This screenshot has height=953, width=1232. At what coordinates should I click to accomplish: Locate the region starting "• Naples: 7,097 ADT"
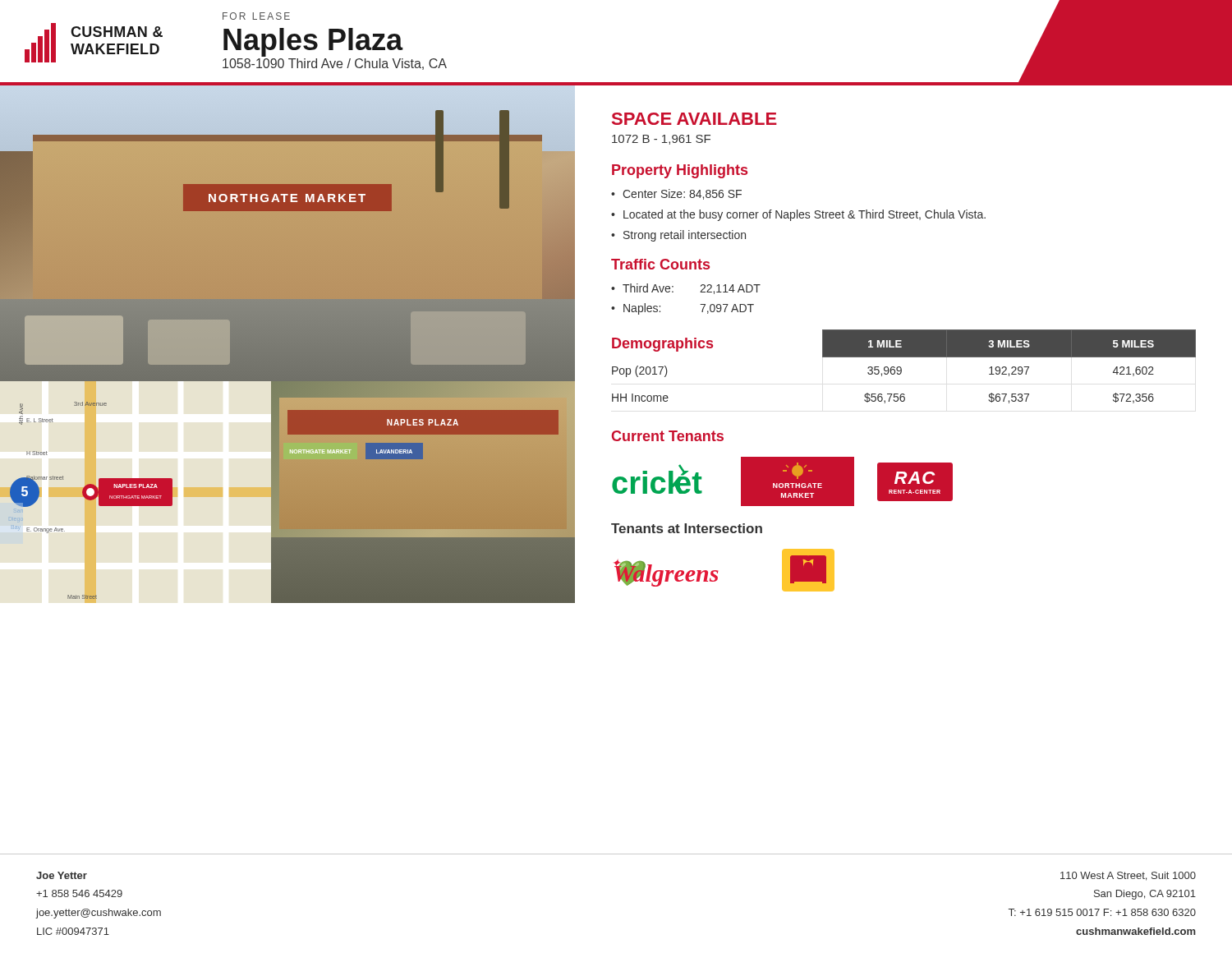tap(634, 308)
